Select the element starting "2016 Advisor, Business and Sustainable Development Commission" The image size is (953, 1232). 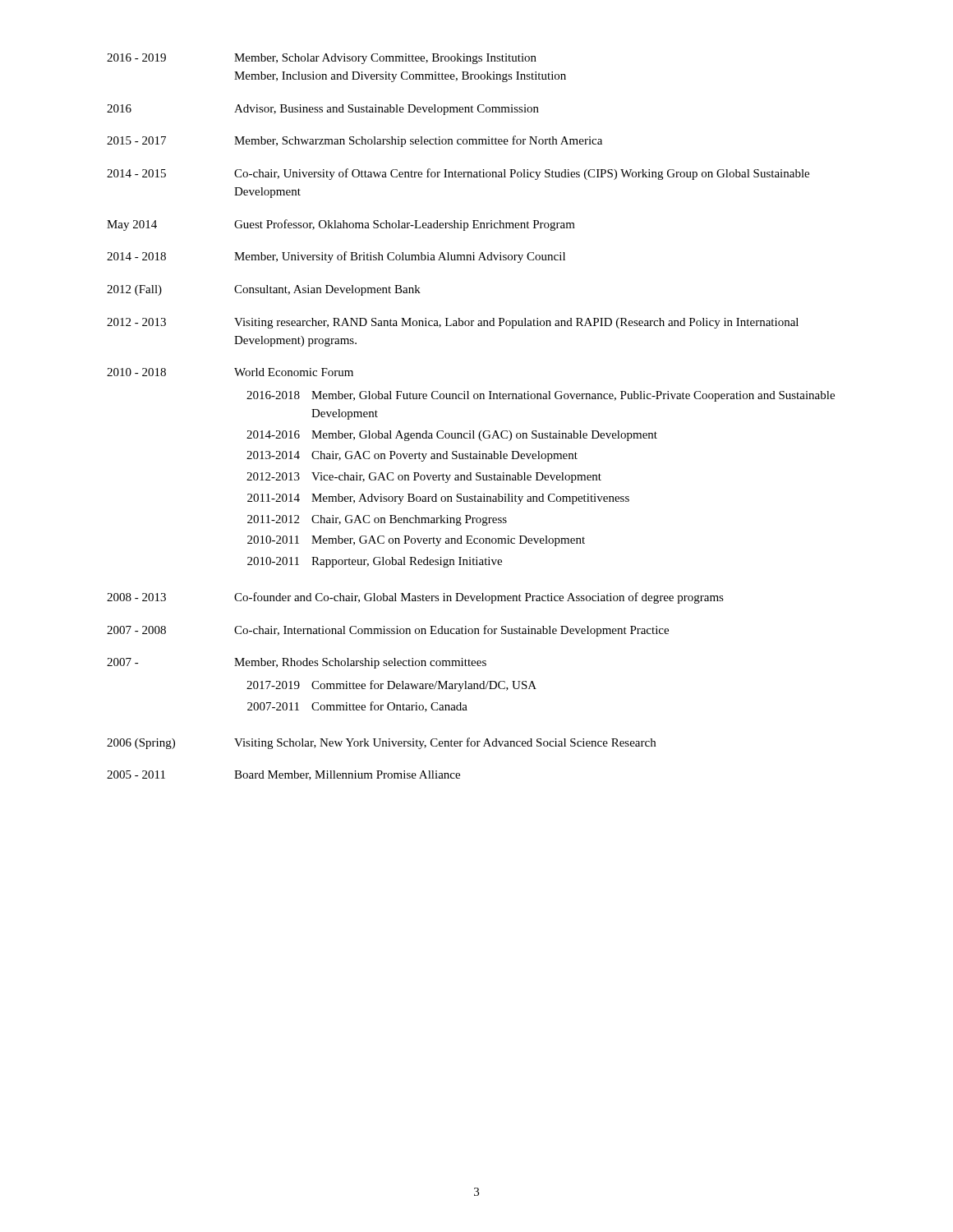476,109
